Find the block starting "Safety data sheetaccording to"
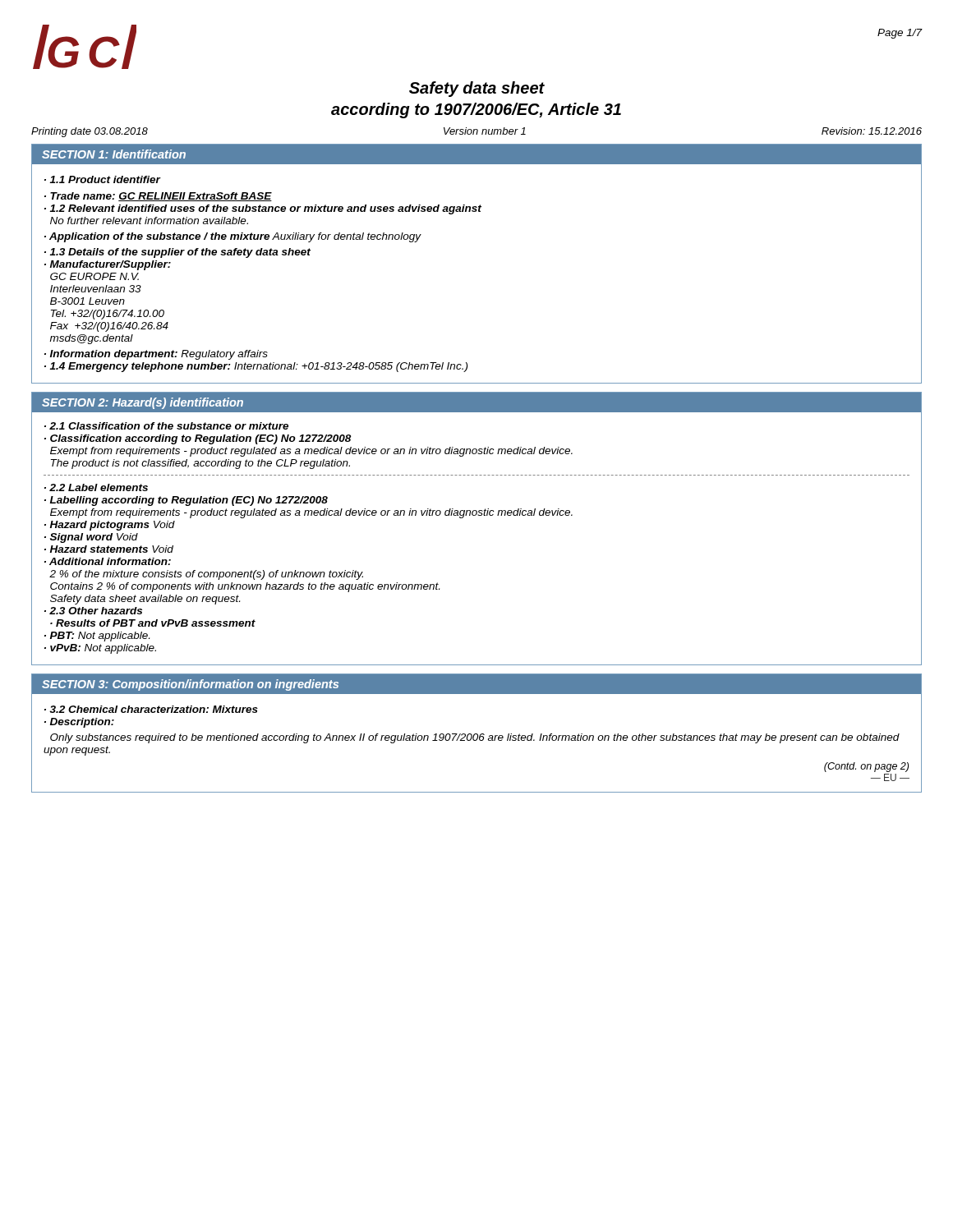This screenshot has height=1232, width=953. 476,99
